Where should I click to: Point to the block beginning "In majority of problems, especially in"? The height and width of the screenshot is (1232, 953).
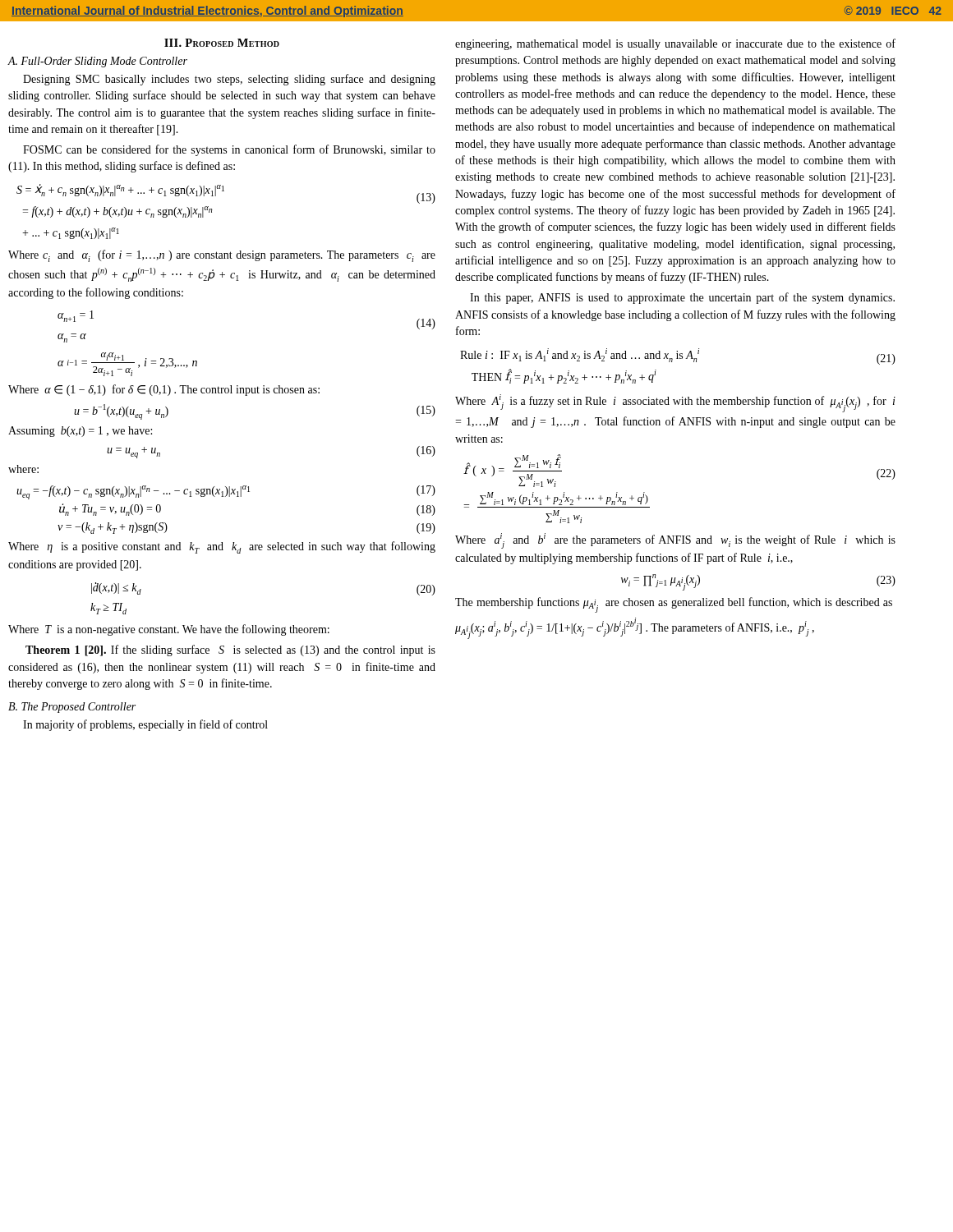pyautogui.click(x=145, y=725)
